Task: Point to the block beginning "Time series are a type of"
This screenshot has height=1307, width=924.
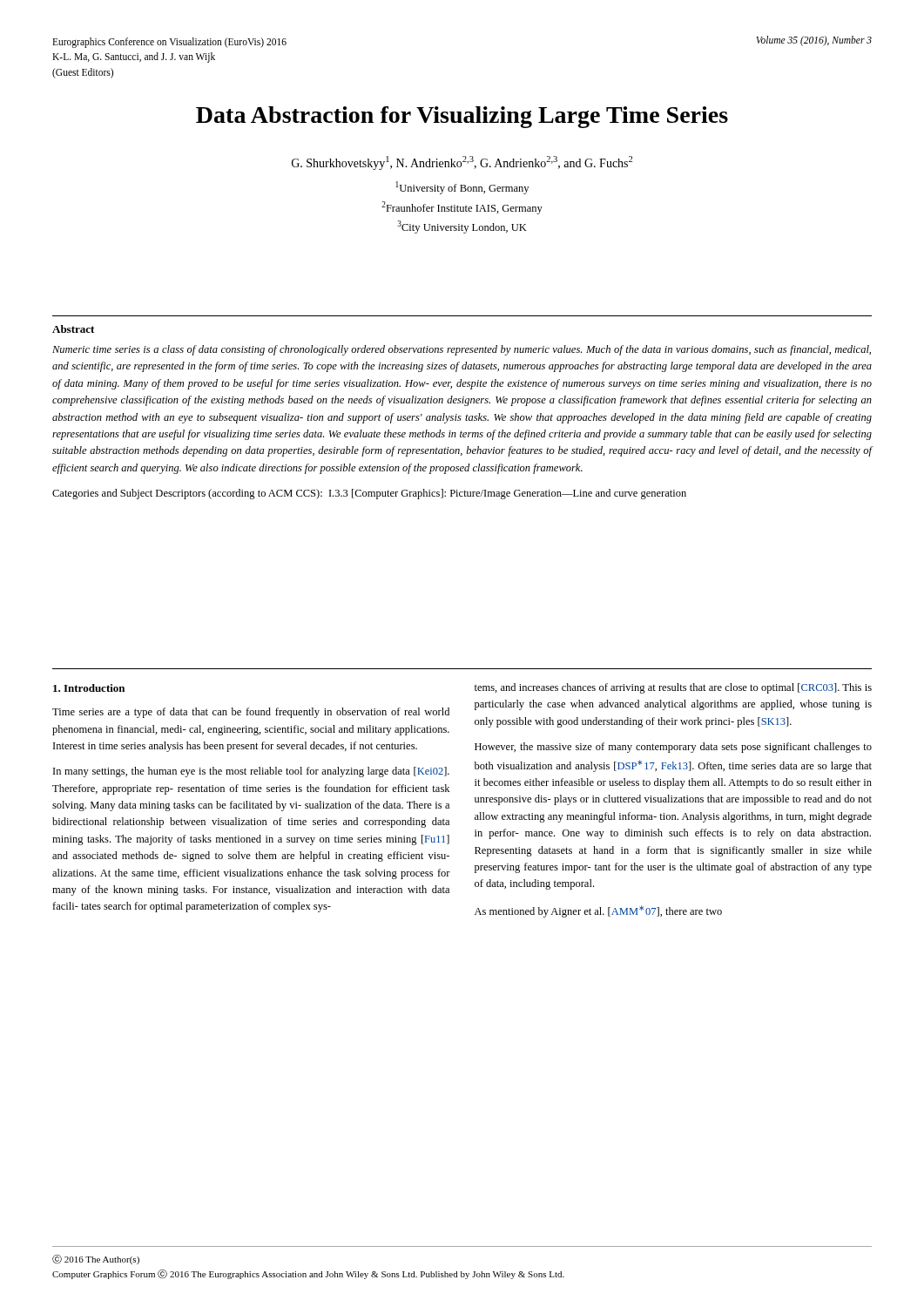Action: pyautogui.click(x=251, y=810)
